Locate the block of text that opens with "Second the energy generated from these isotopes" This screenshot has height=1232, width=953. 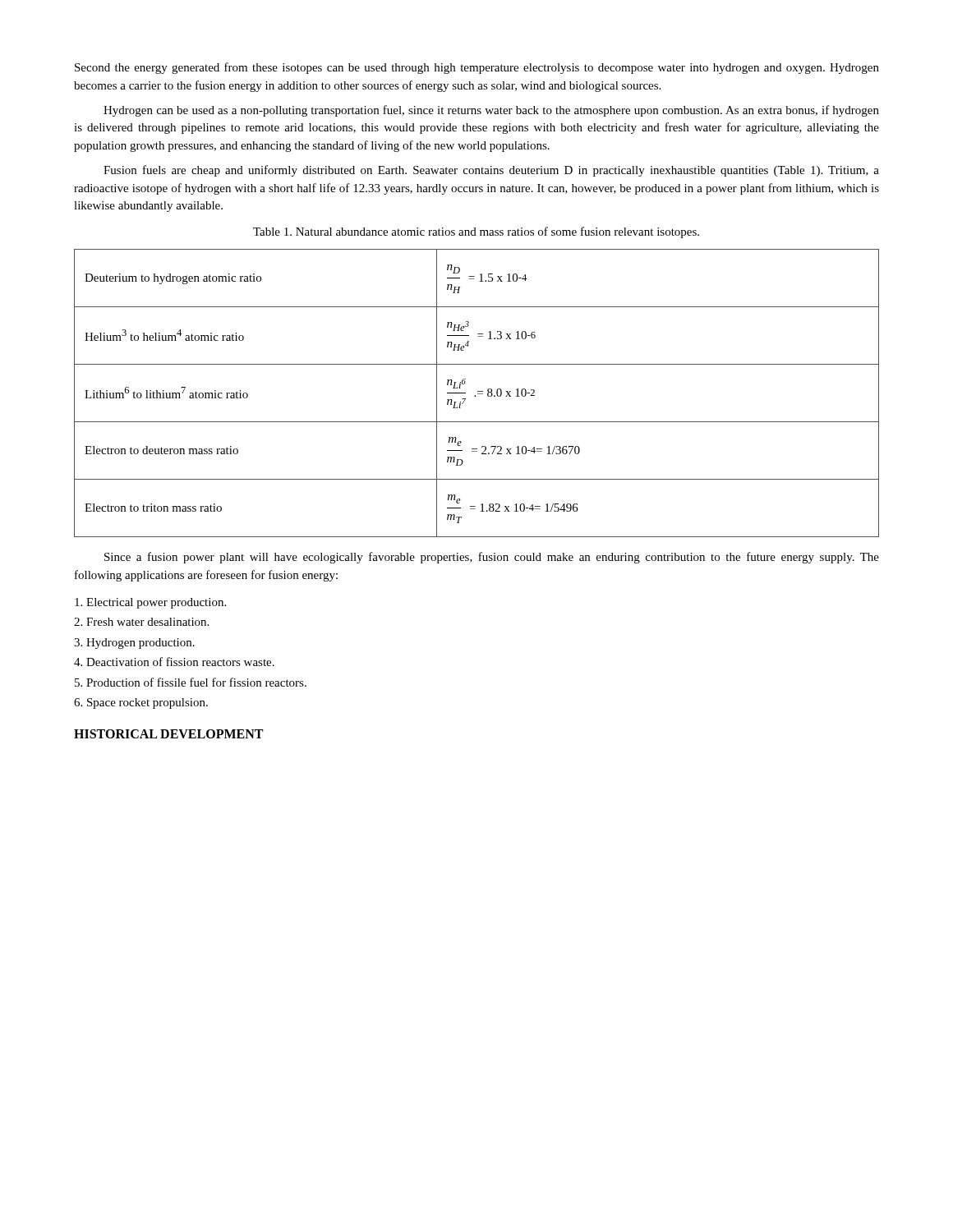(476, 137)
